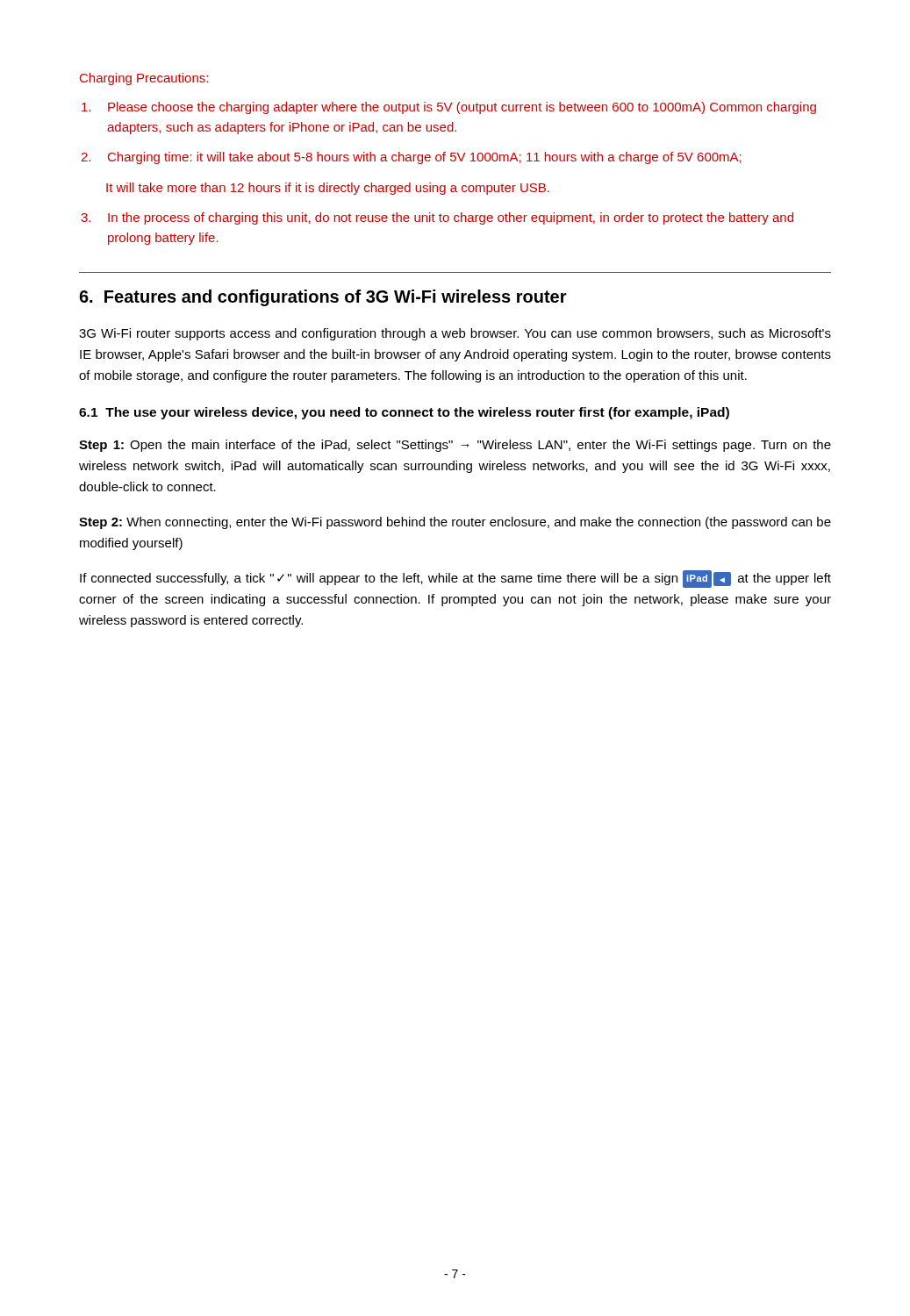
Task: Select the text block that says "Step 1: Open the main interface"
Action: point(455,466)
